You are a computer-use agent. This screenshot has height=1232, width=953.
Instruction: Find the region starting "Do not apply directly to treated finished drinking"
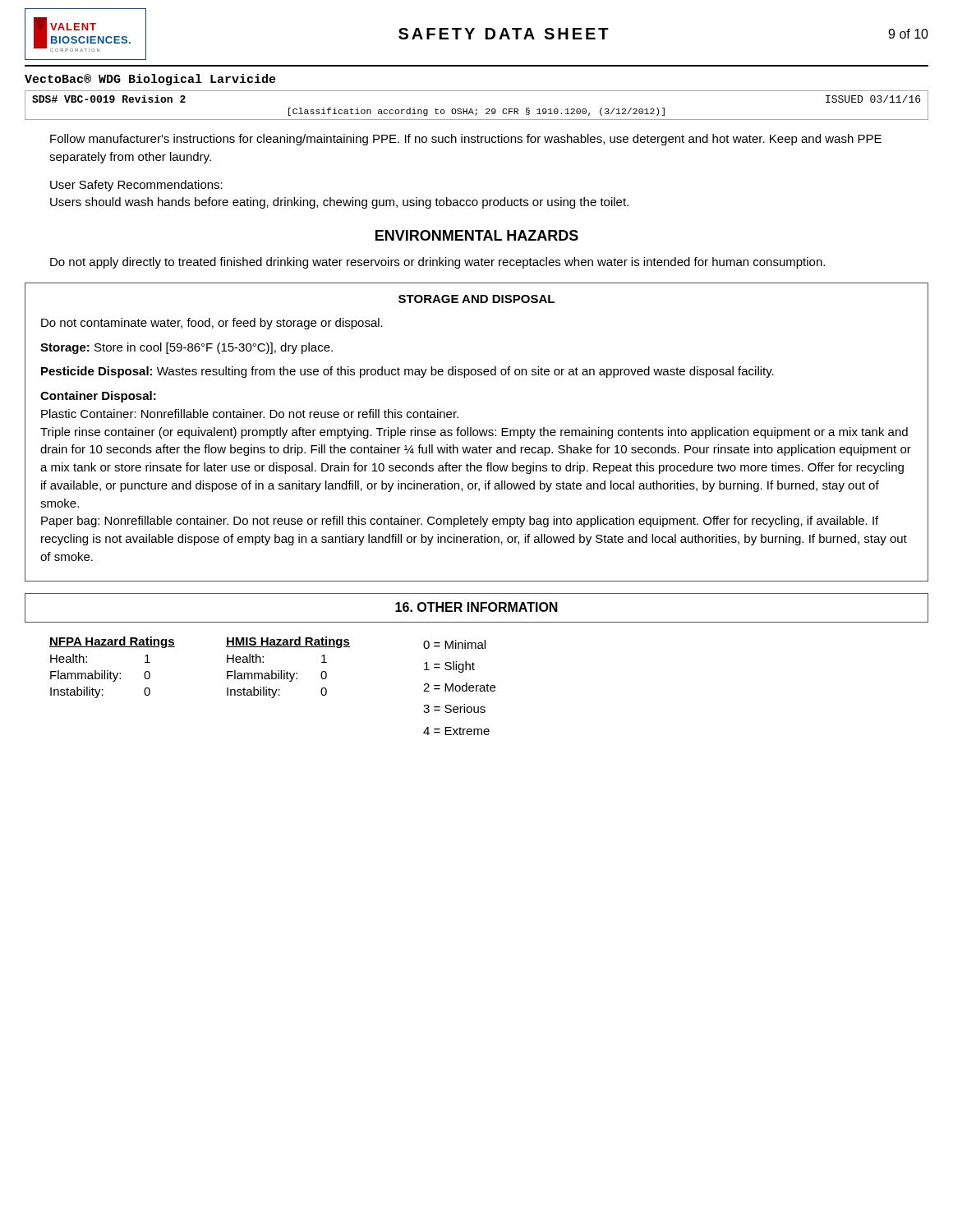[438, 262]
